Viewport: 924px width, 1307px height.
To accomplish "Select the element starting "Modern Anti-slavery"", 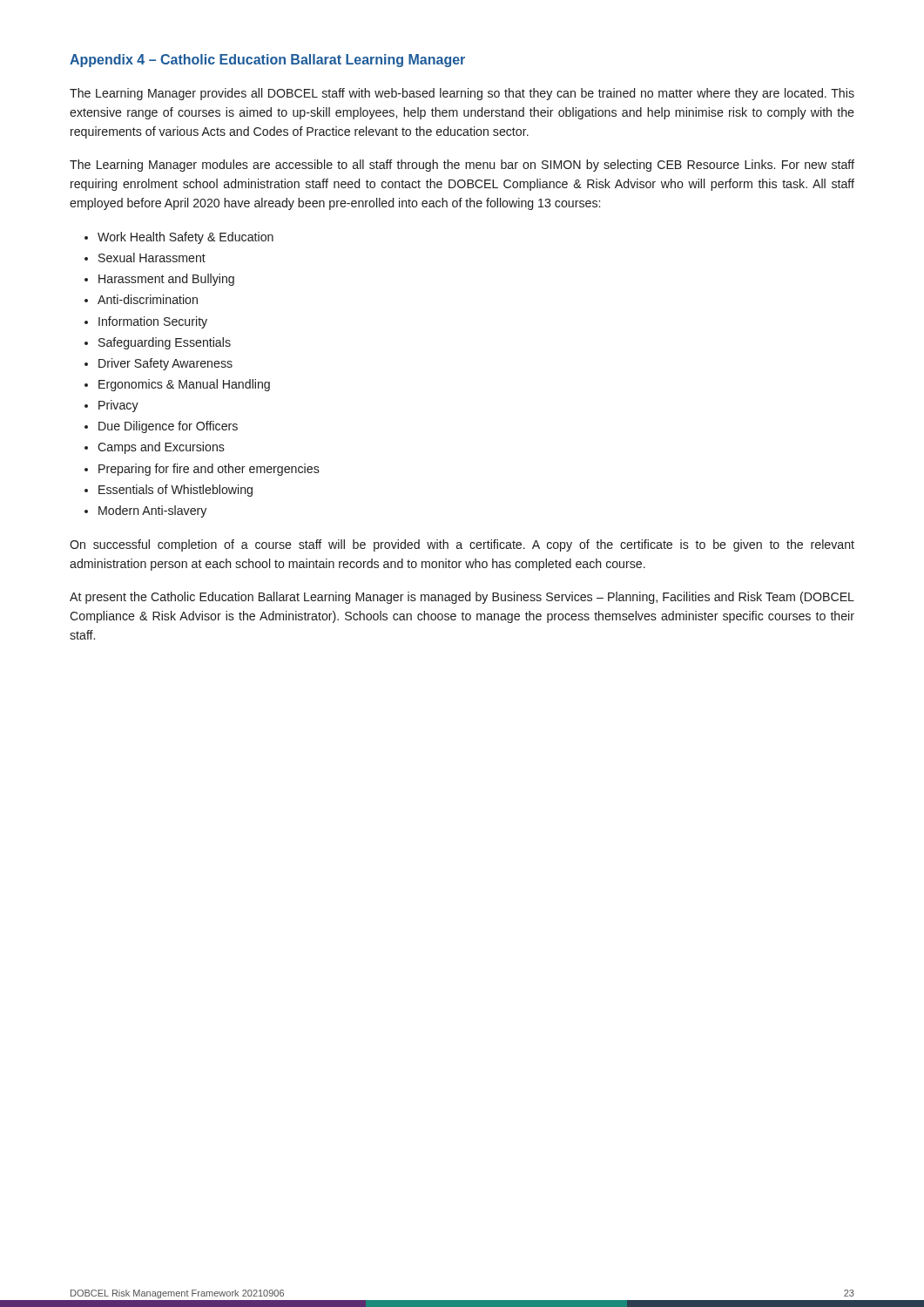I will click(152, 510).
